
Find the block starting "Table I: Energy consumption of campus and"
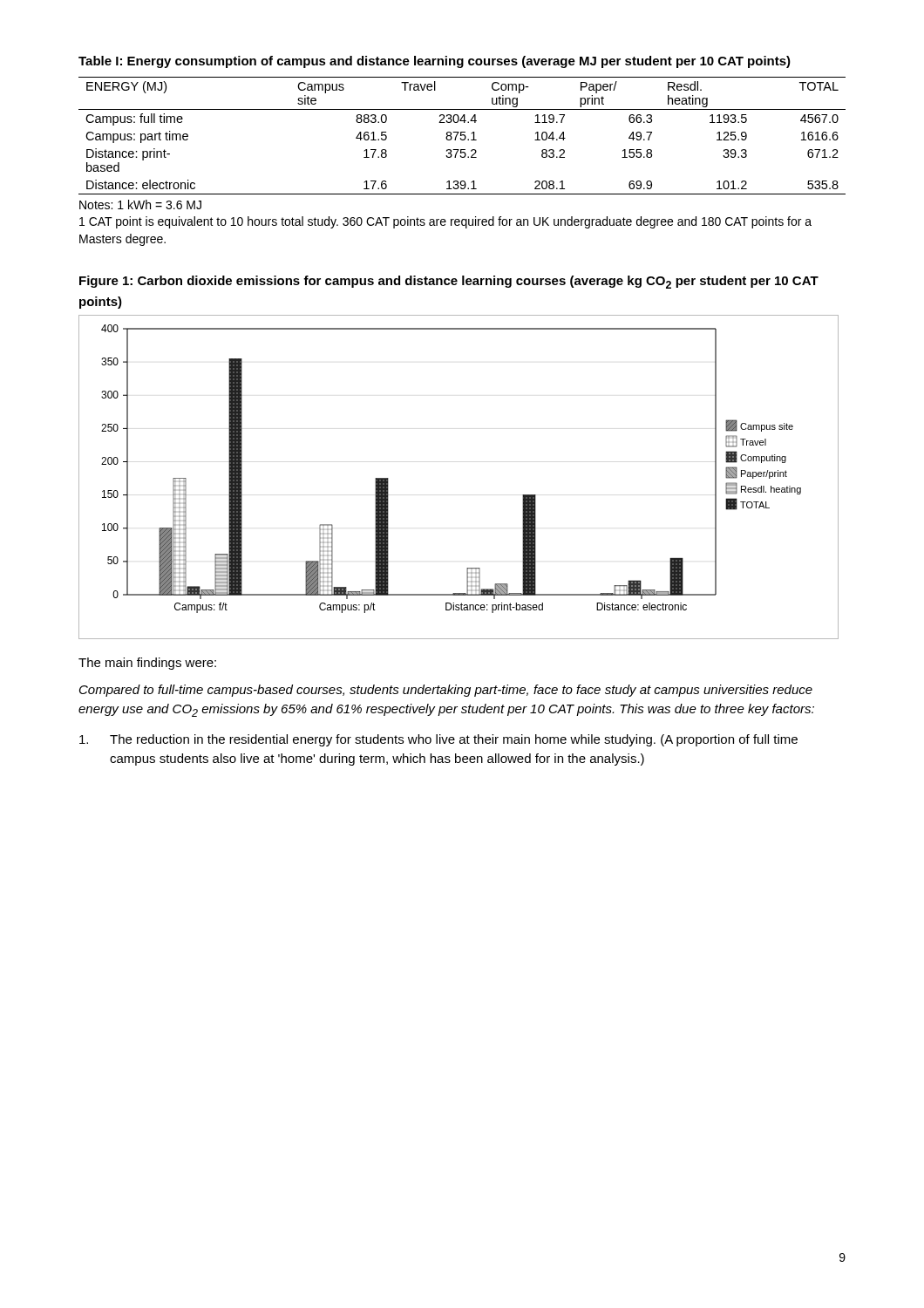tap(435, 61)
